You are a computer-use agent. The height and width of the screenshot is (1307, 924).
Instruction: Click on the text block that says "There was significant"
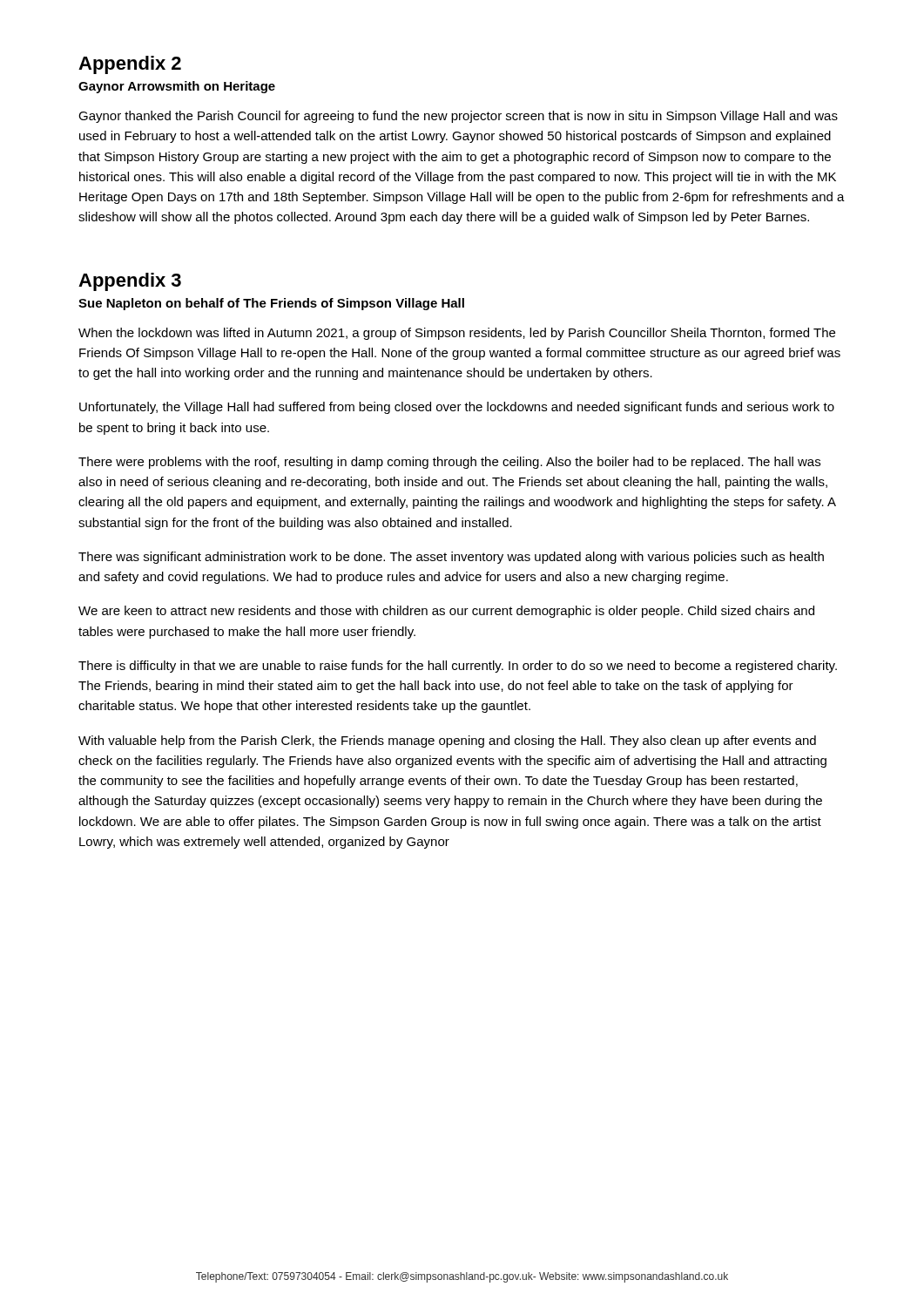[451, 566]
